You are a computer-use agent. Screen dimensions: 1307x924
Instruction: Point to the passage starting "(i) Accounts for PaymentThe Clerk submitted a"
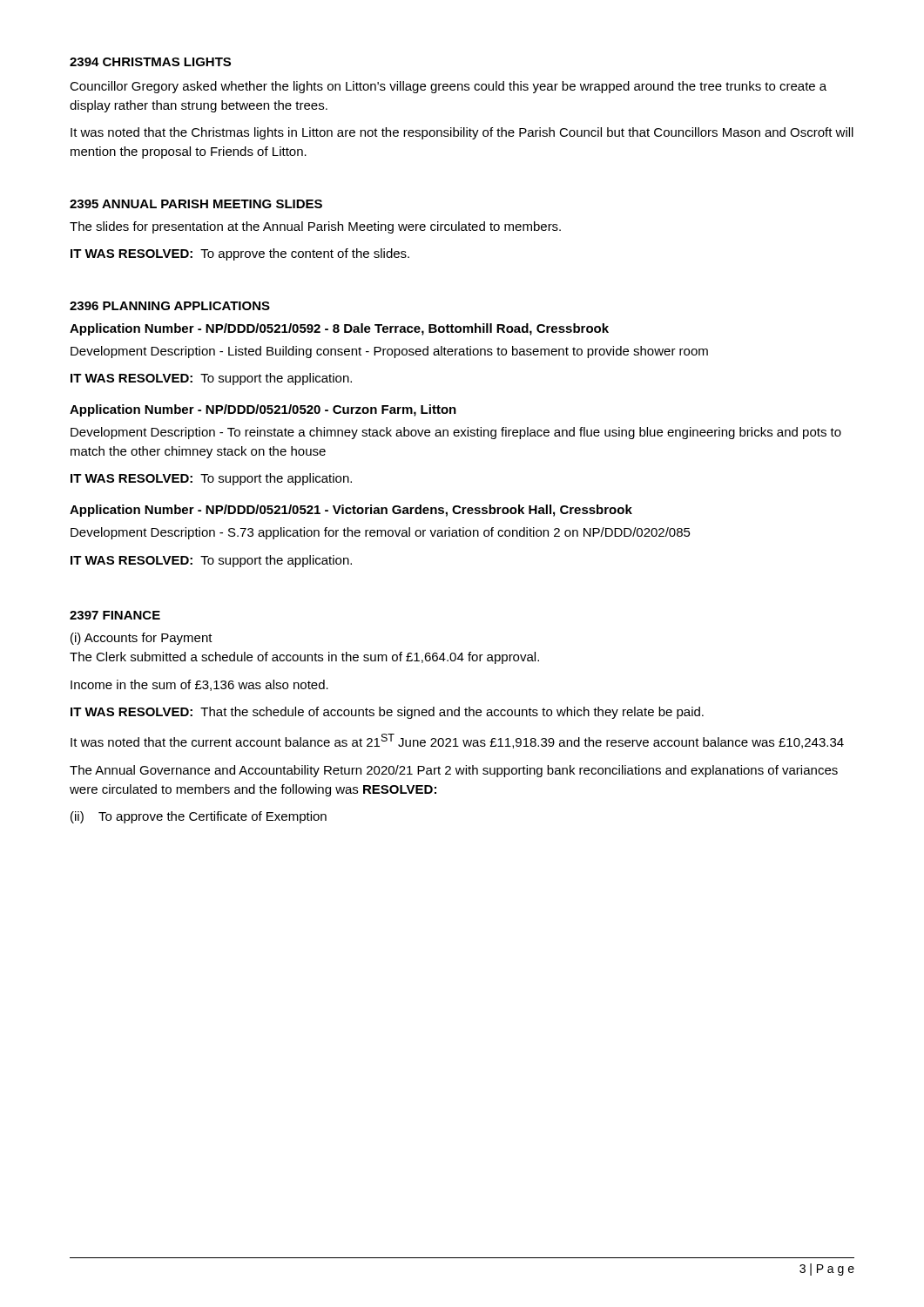tap(305, 647)
